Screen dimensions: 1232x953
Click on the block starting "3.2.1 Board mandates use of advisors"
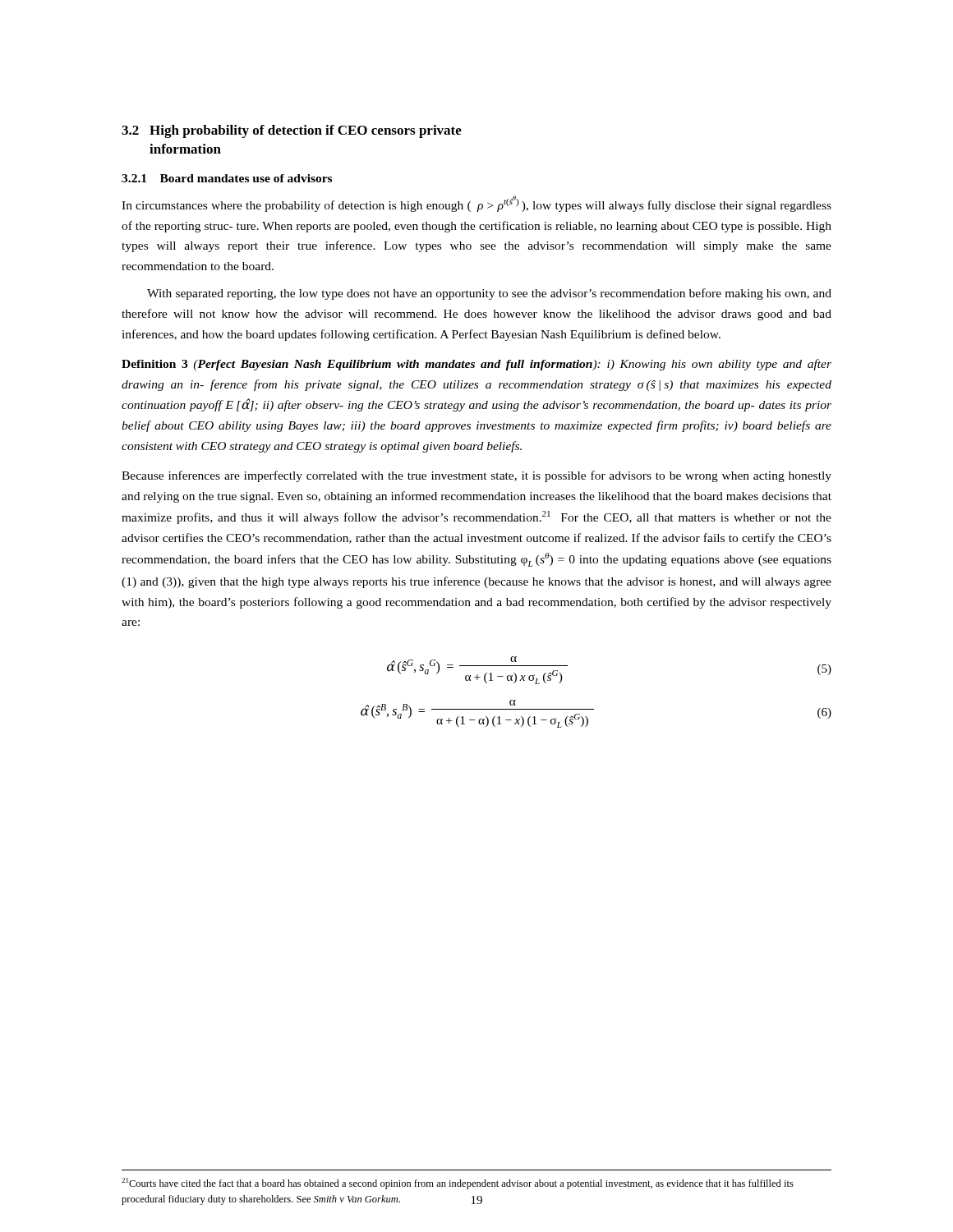227,178
